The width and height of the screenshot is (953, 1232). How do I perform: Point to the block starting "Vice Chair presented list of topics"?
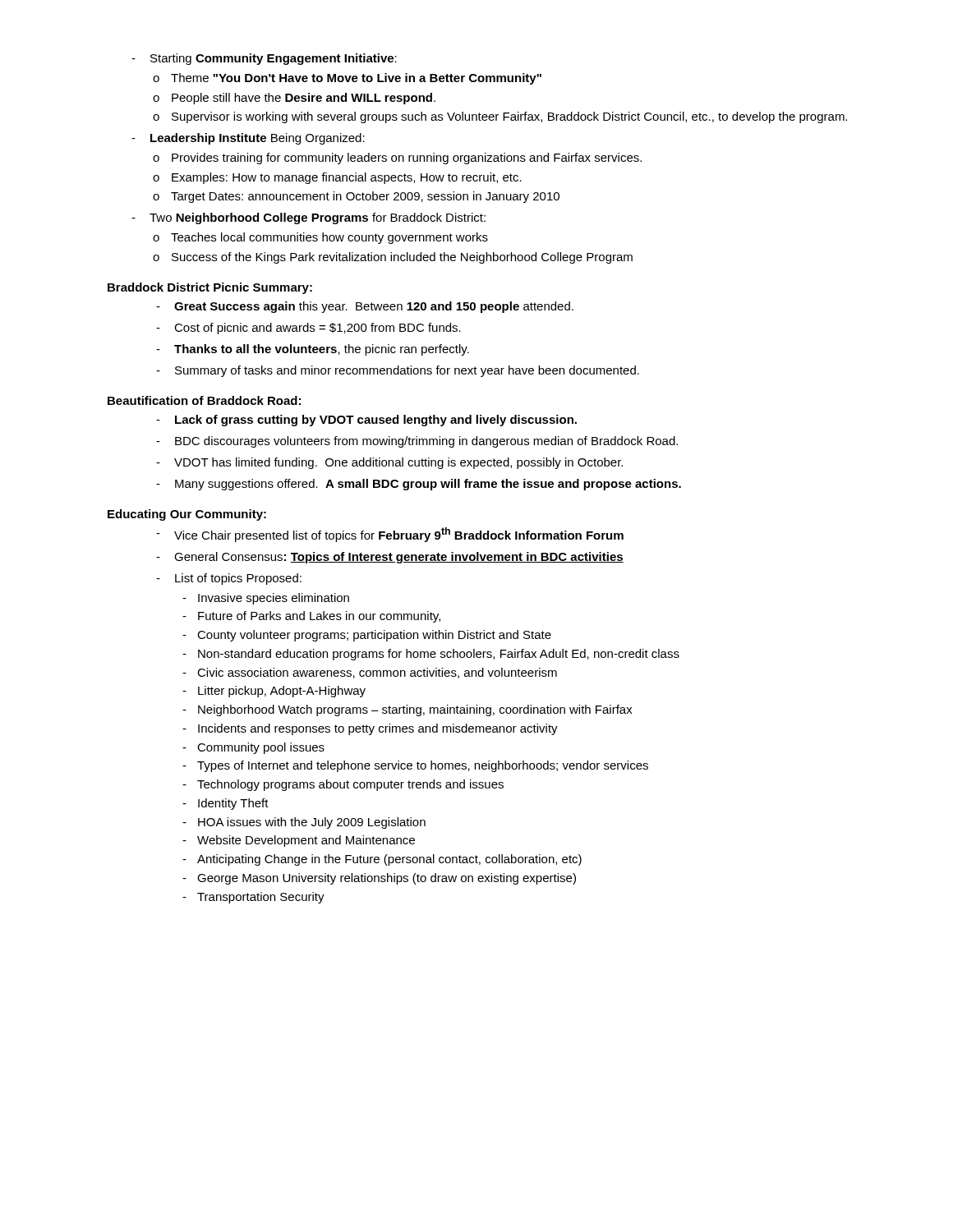click(x=518, y=534)
